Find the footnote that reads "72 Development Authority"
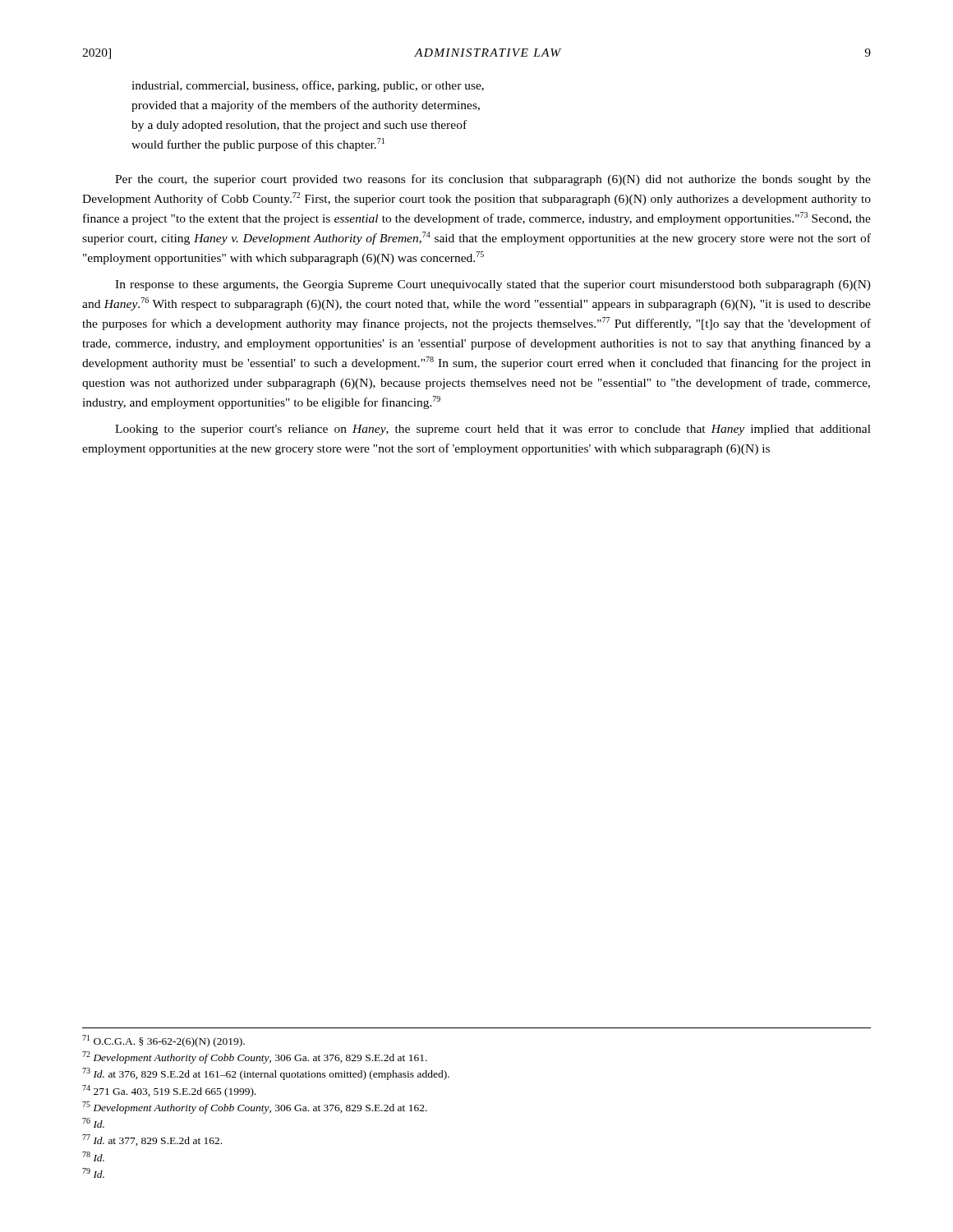This screenshot has height=1232, width=953. tap(255, 1057)
